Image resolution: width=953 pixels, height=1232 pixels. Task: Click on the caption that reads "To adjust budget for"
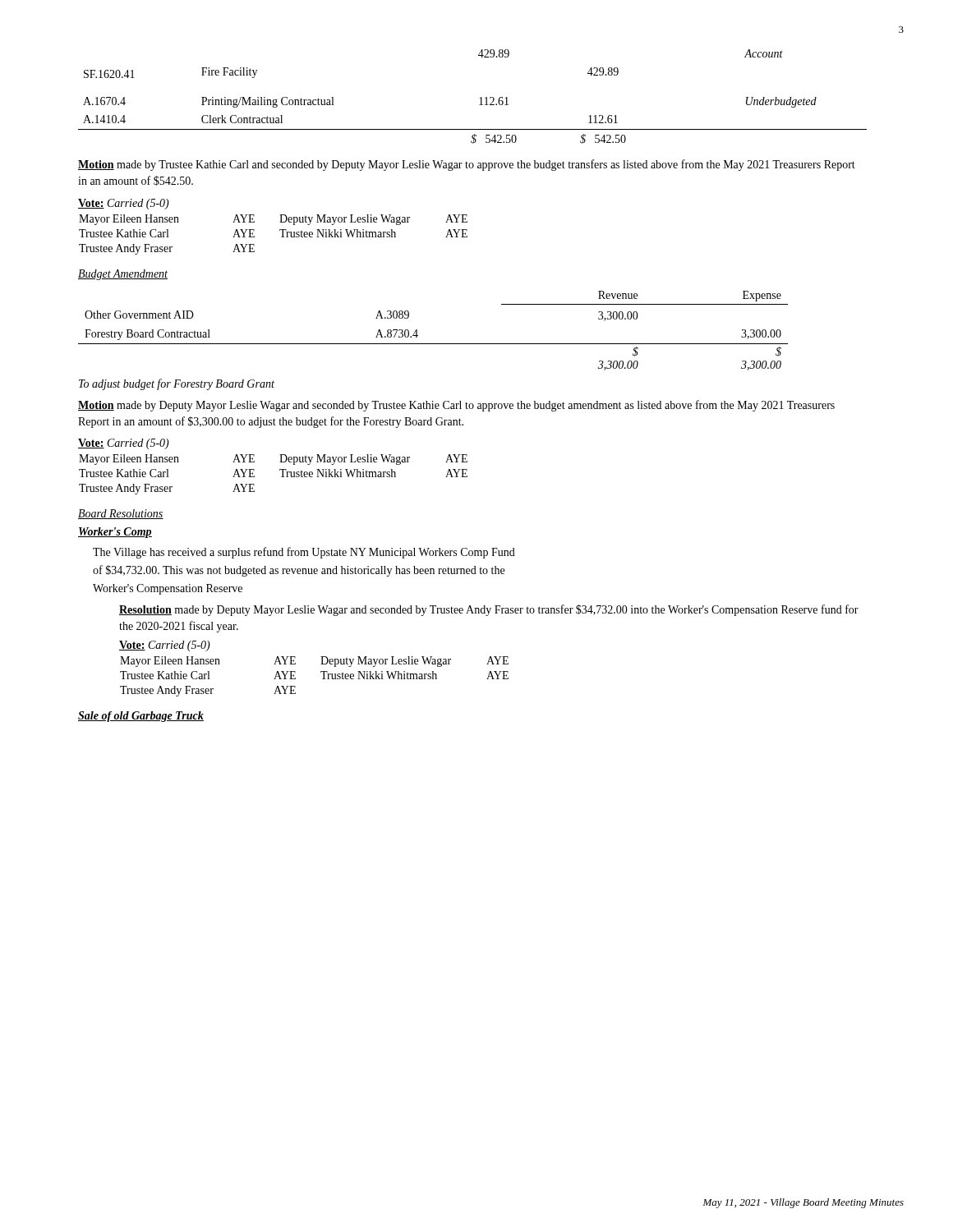pos(176,384)
